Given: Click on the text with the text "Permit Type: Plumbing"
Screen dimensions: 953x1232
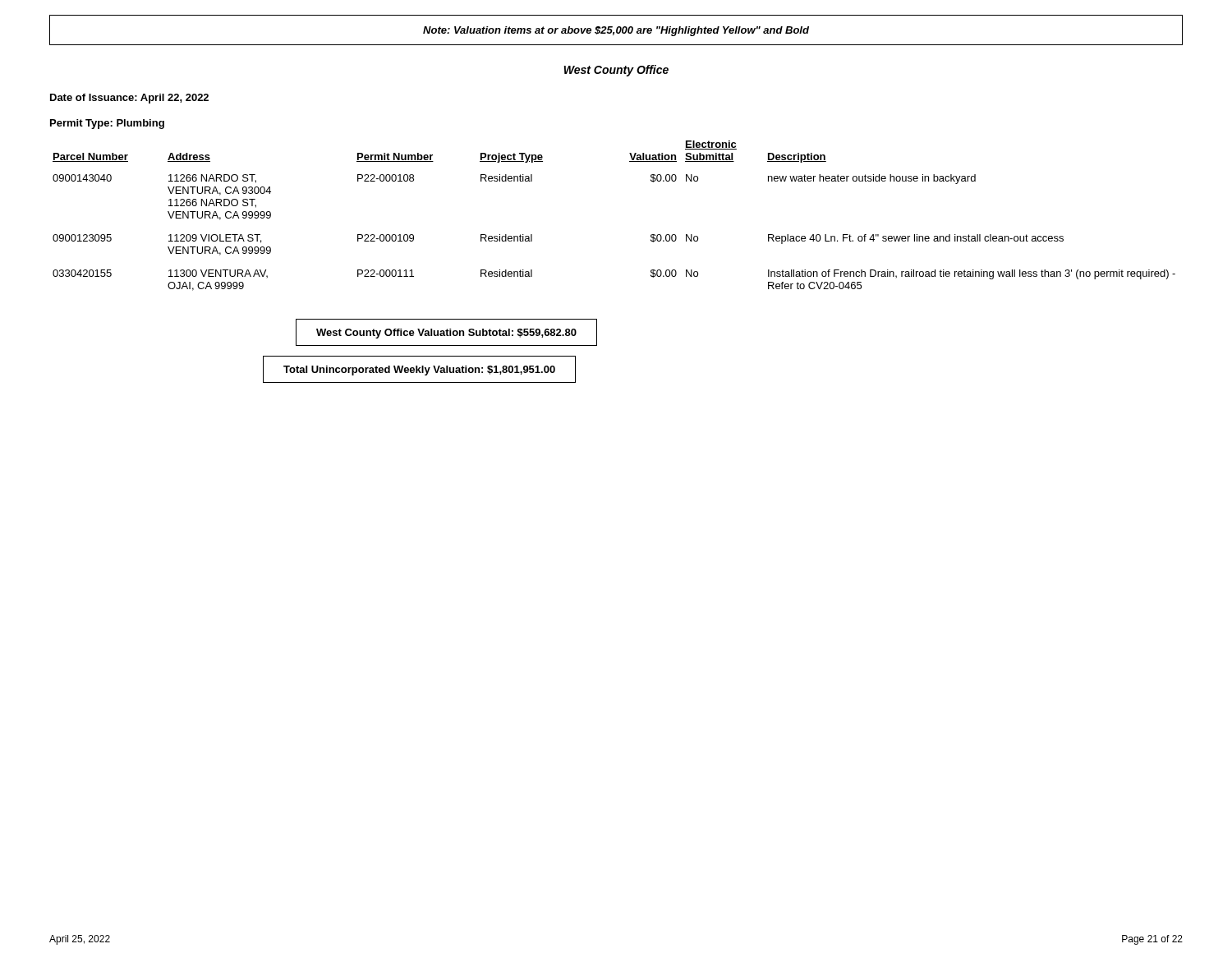Looking at the screenshot, I should [x=107, y=123].
